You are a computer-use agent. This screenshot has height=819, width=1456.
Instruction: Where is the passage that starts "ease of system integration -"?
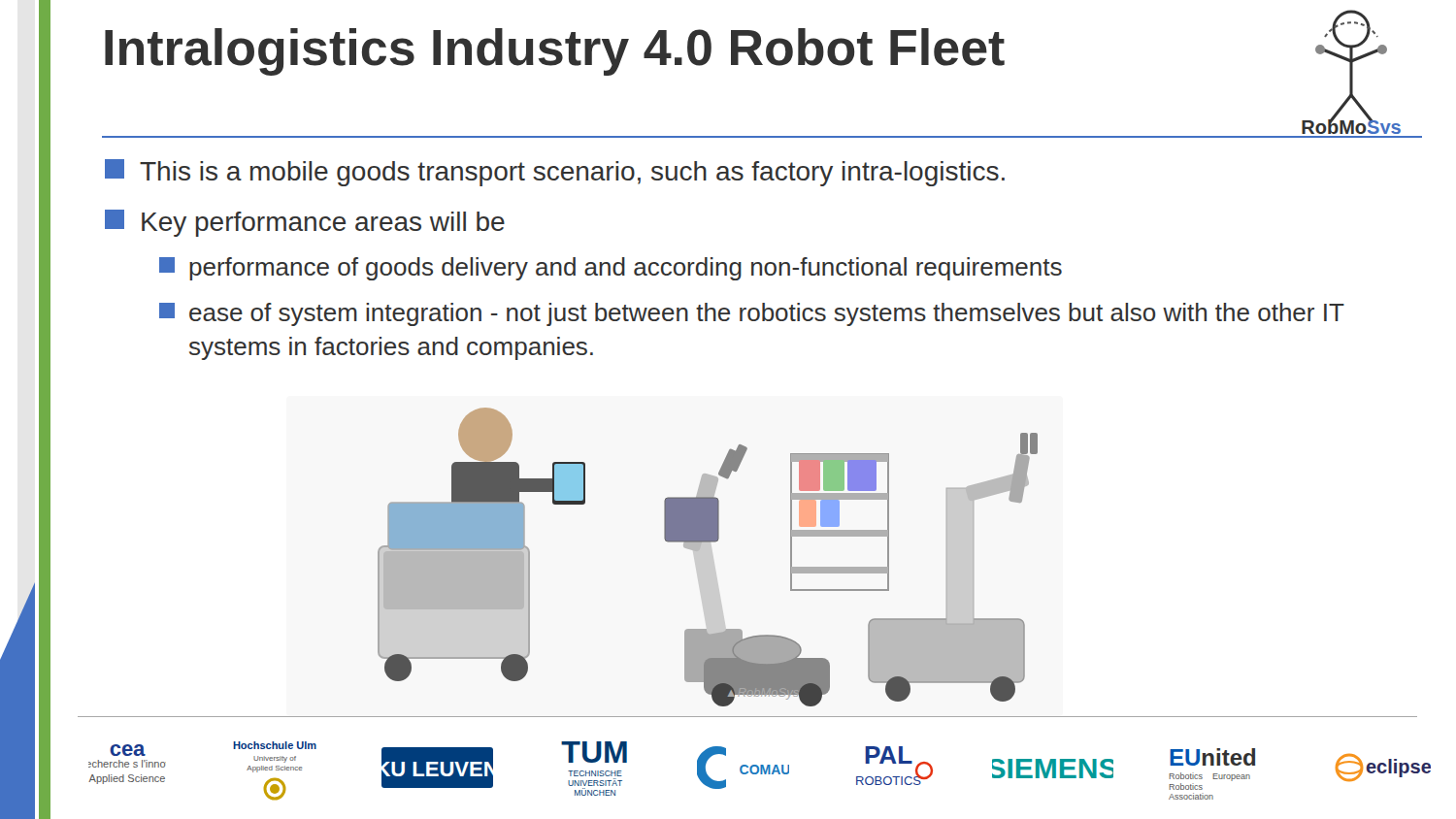[x=792, y=330]
